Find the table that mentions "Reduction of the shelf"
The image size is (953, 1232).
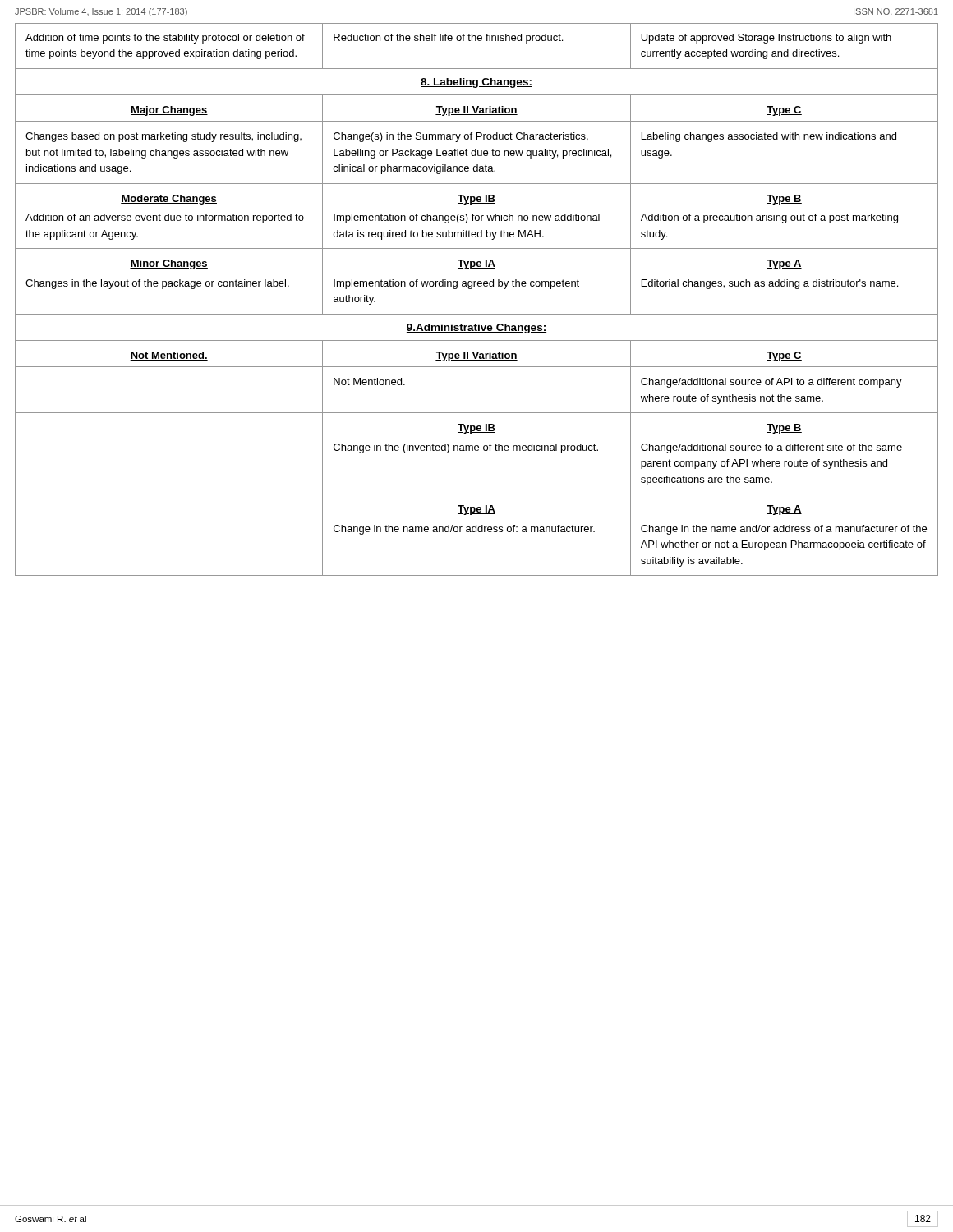476,46
